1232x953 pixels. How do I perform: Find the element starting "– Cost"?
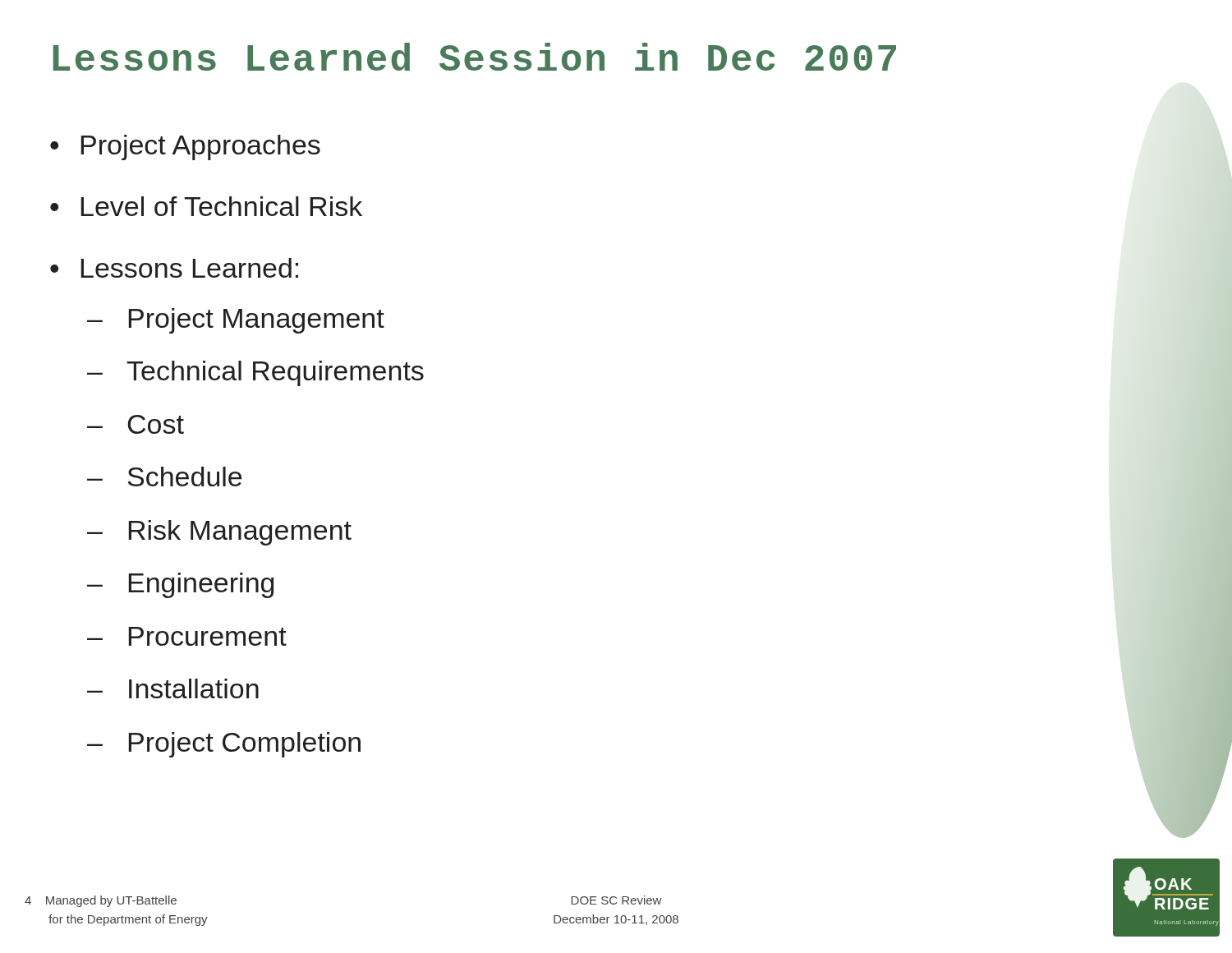click(x=136, y=424)
